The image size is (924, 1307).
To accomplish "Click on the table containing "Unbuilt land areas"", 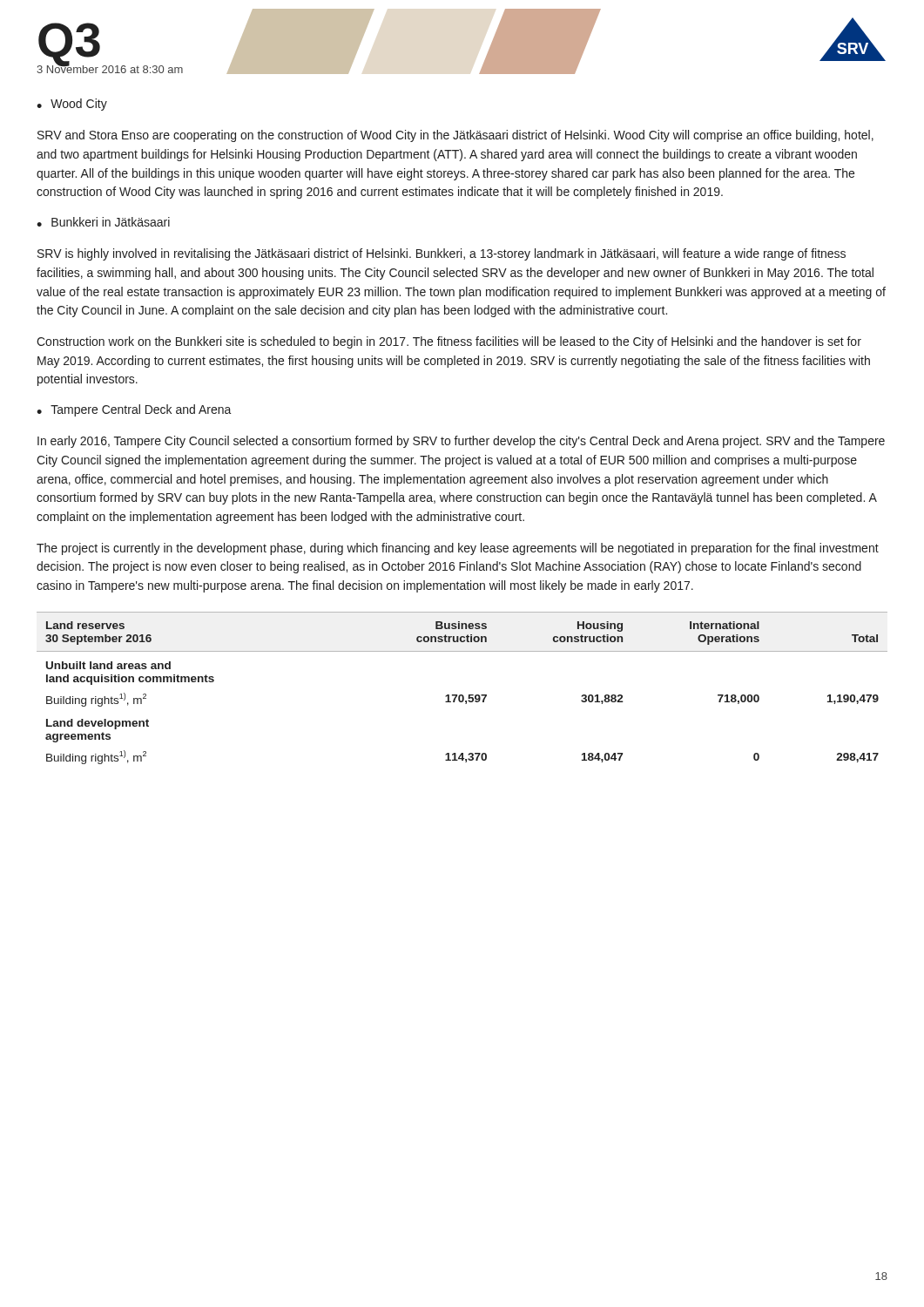I will pyautogui.click(x=462, y=689).
